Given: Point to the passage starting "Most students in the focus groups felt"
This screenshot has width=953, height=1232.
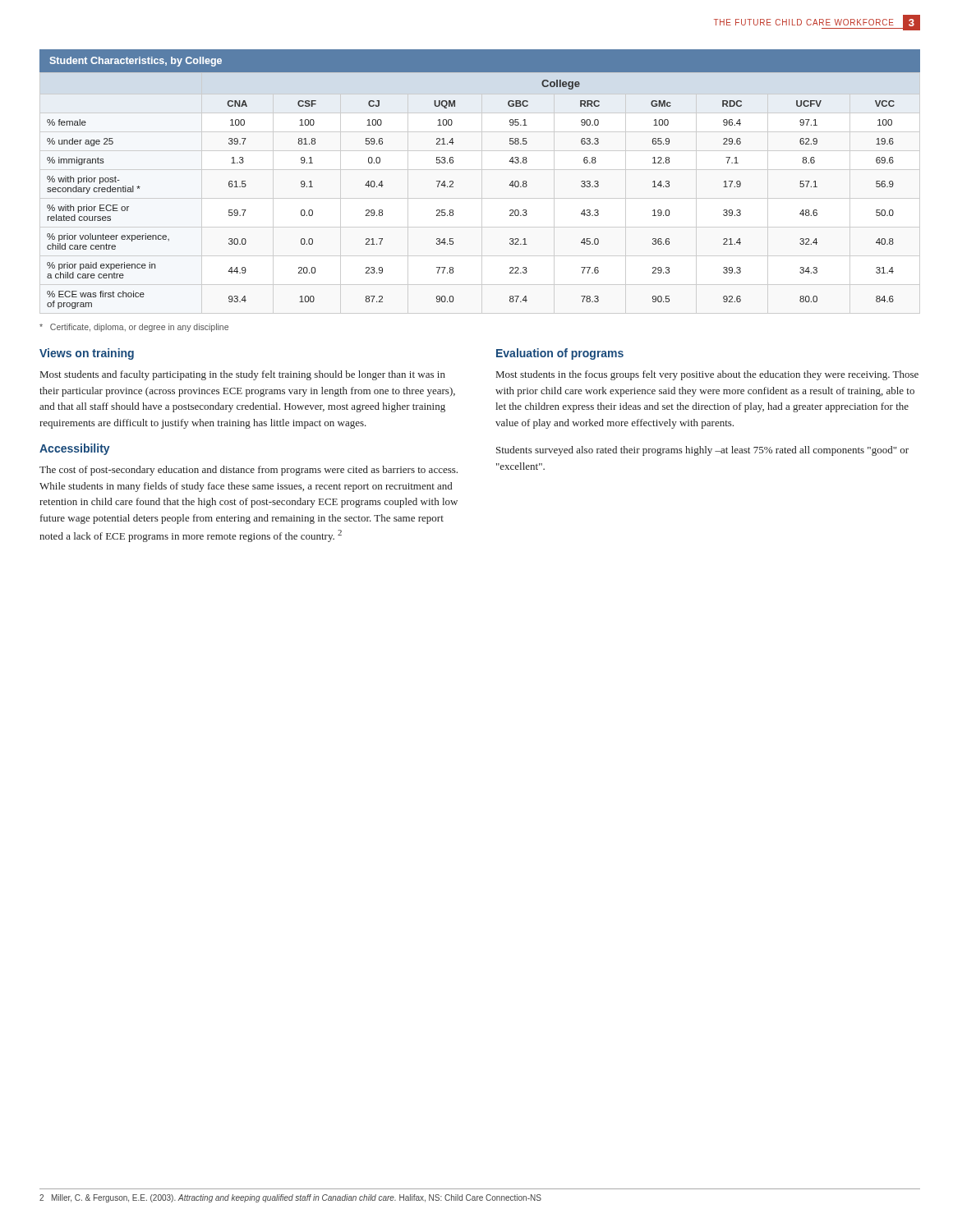Looking at the screenshot, I should click(707, 398).
